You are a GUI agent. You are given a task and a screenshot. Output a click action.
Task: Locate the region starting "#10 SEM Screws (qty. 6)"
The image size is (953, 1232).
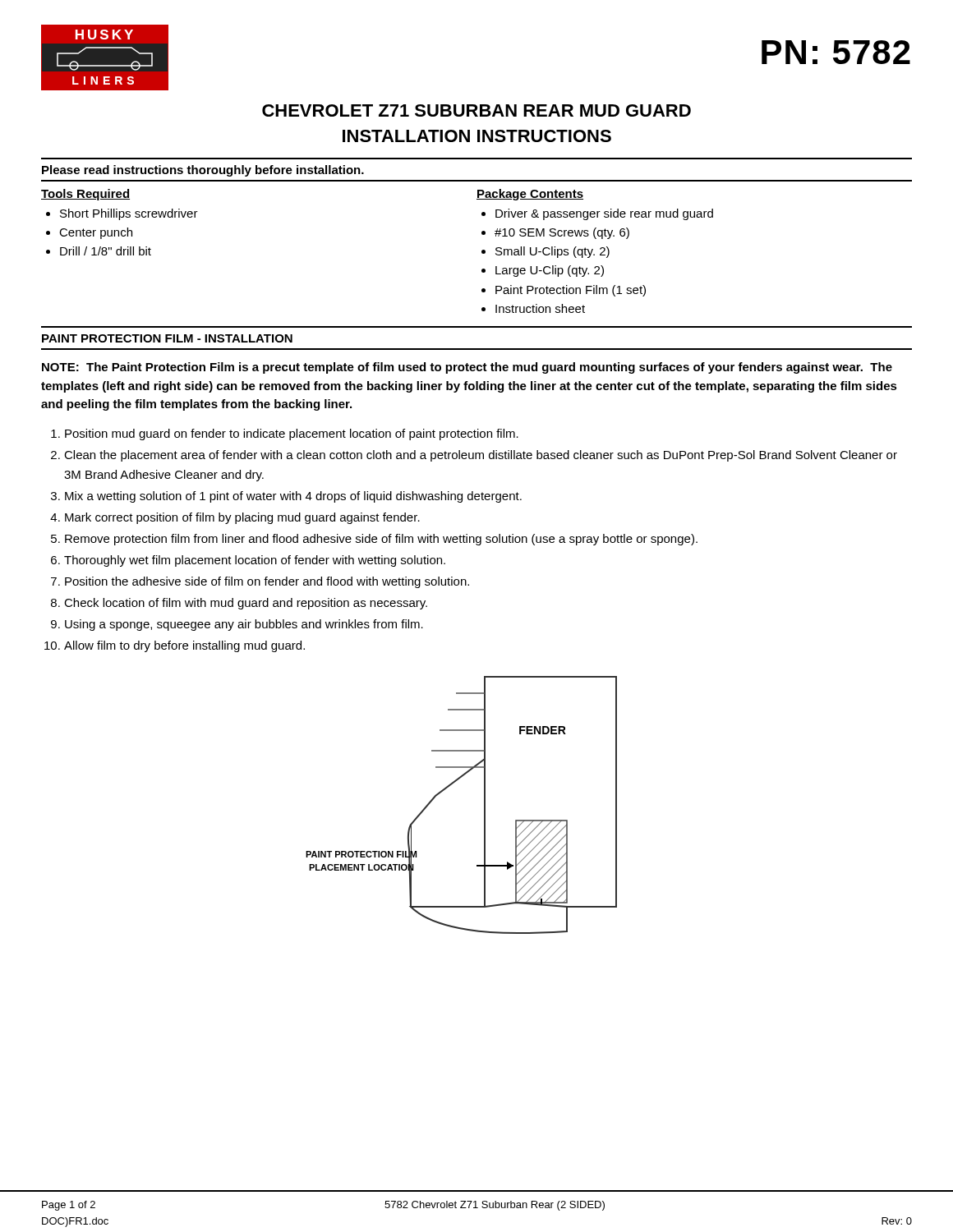tap(562, 232)
